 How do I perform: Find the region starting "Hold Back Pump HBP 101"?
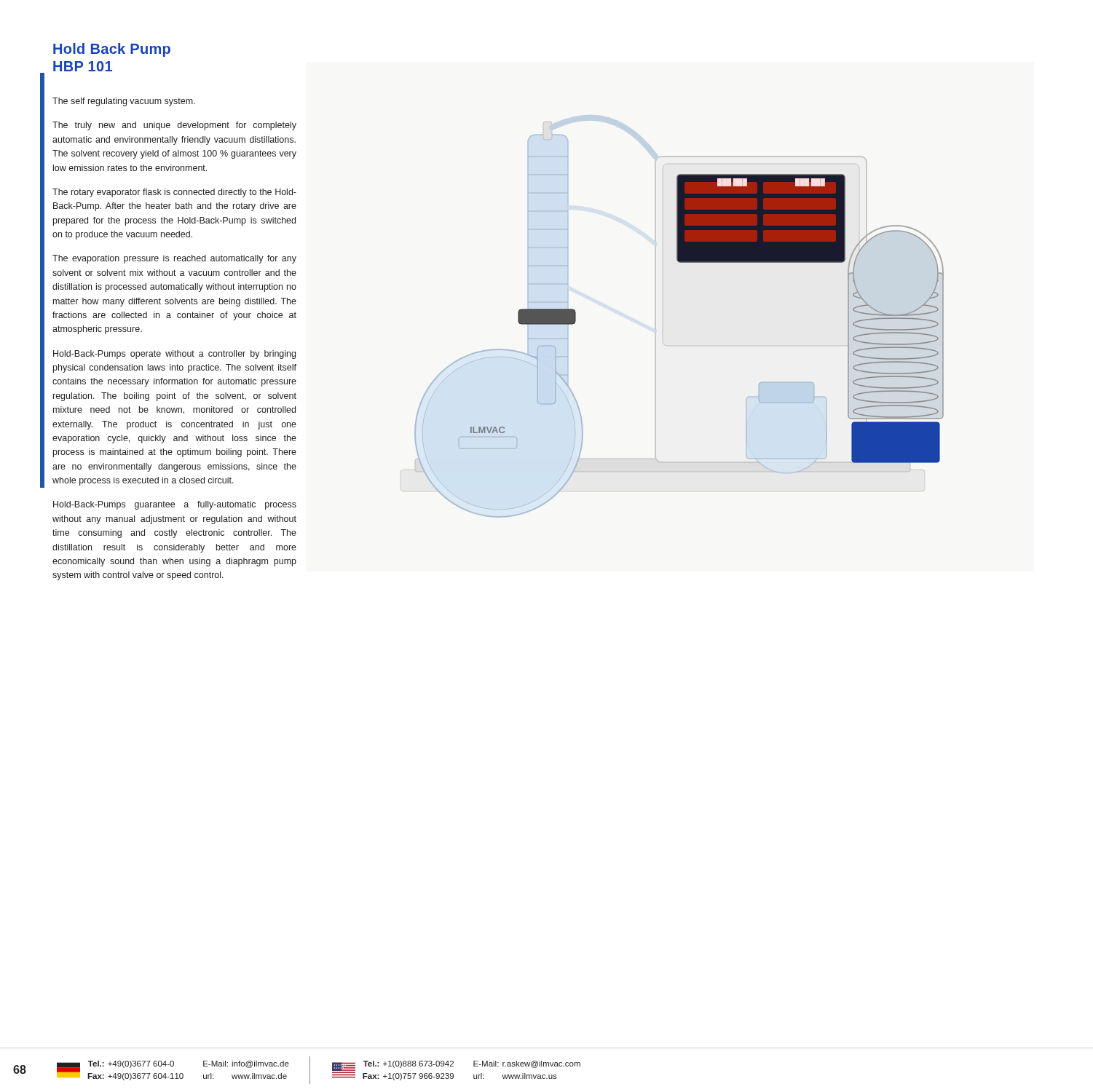176,58
